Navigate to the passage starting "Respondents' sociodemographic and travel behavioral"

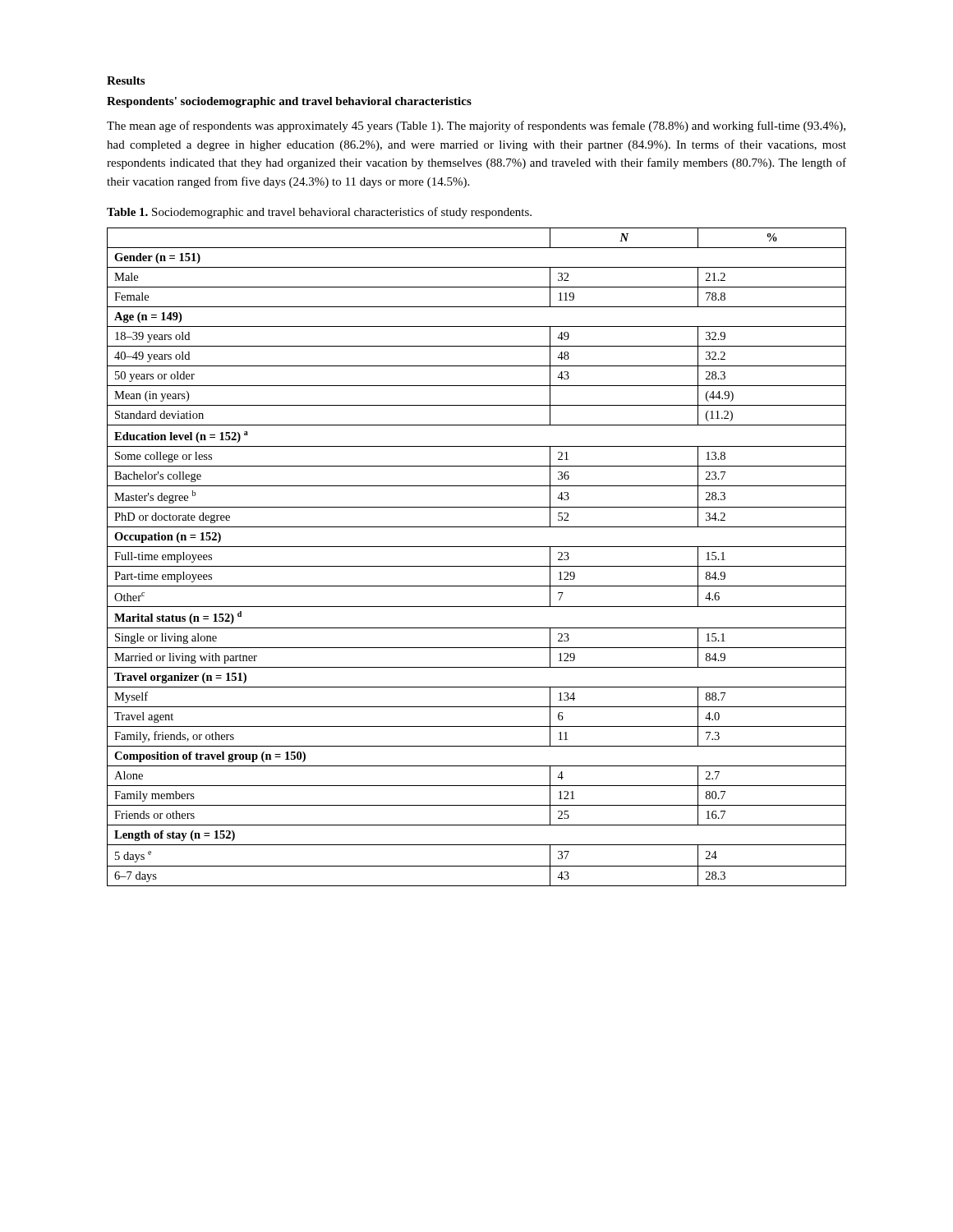click(289, 101)
